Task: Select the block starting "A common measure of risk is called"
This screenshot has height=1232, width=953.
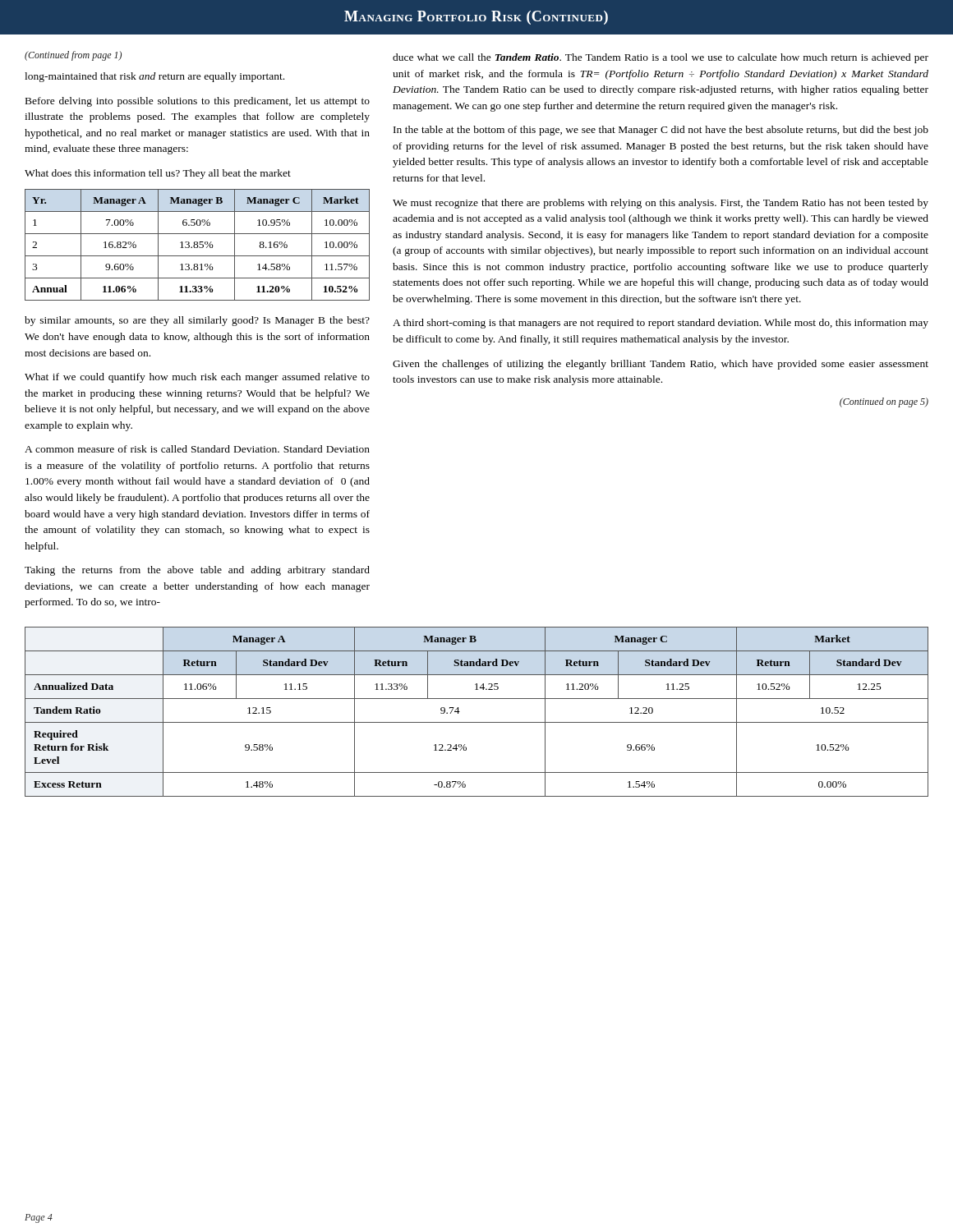Action: [x=197, y=498]
